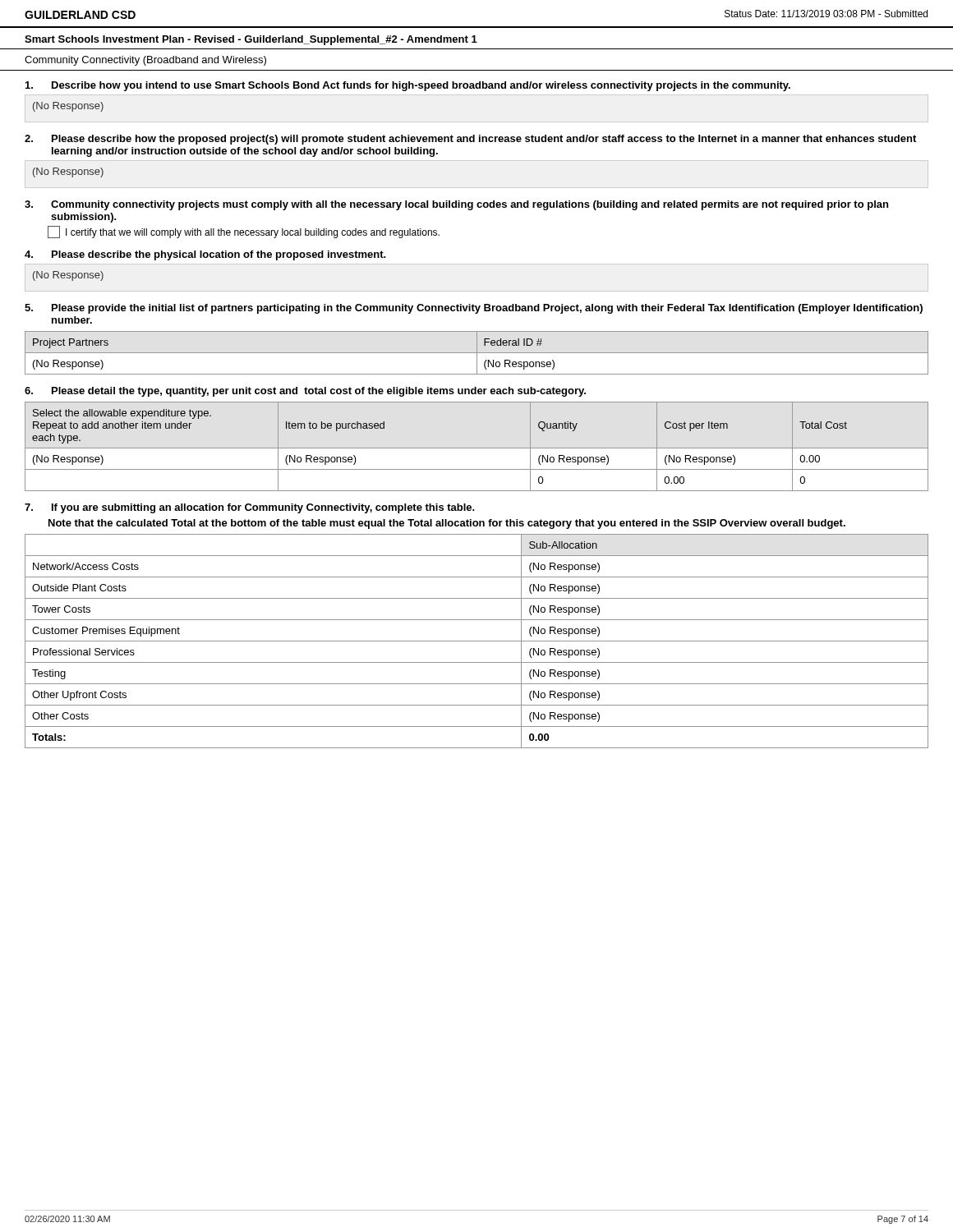Select the list item with the text "Describe how you intend"
Viewport: 953px width, 1232px height.
(476, 85)
